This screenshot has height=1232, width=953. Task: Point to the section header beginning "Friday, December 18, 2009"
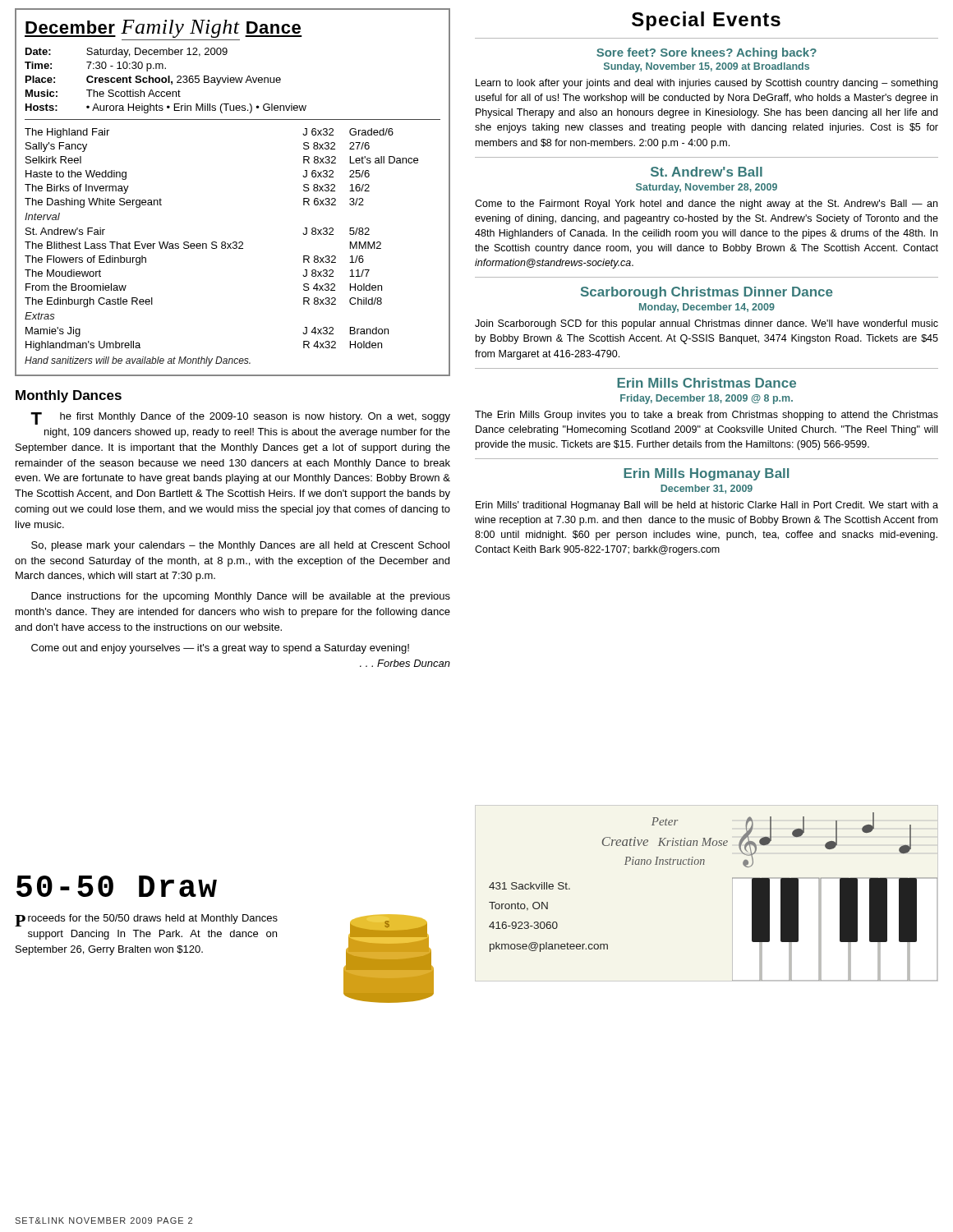point(707,398)
